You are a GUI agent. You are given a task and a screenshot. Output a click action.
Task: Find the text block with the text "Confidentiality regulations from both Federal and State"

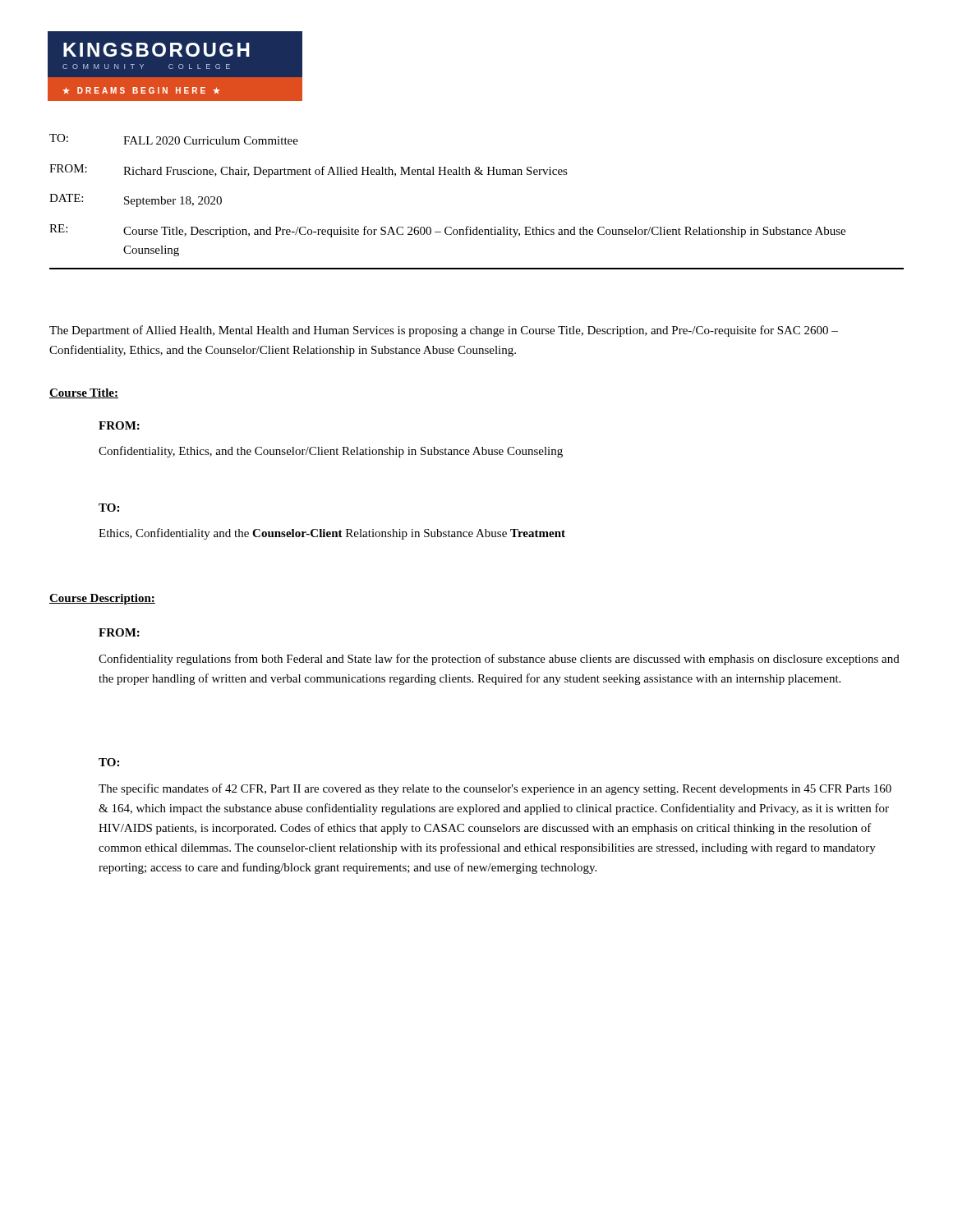tap(499, 669)
